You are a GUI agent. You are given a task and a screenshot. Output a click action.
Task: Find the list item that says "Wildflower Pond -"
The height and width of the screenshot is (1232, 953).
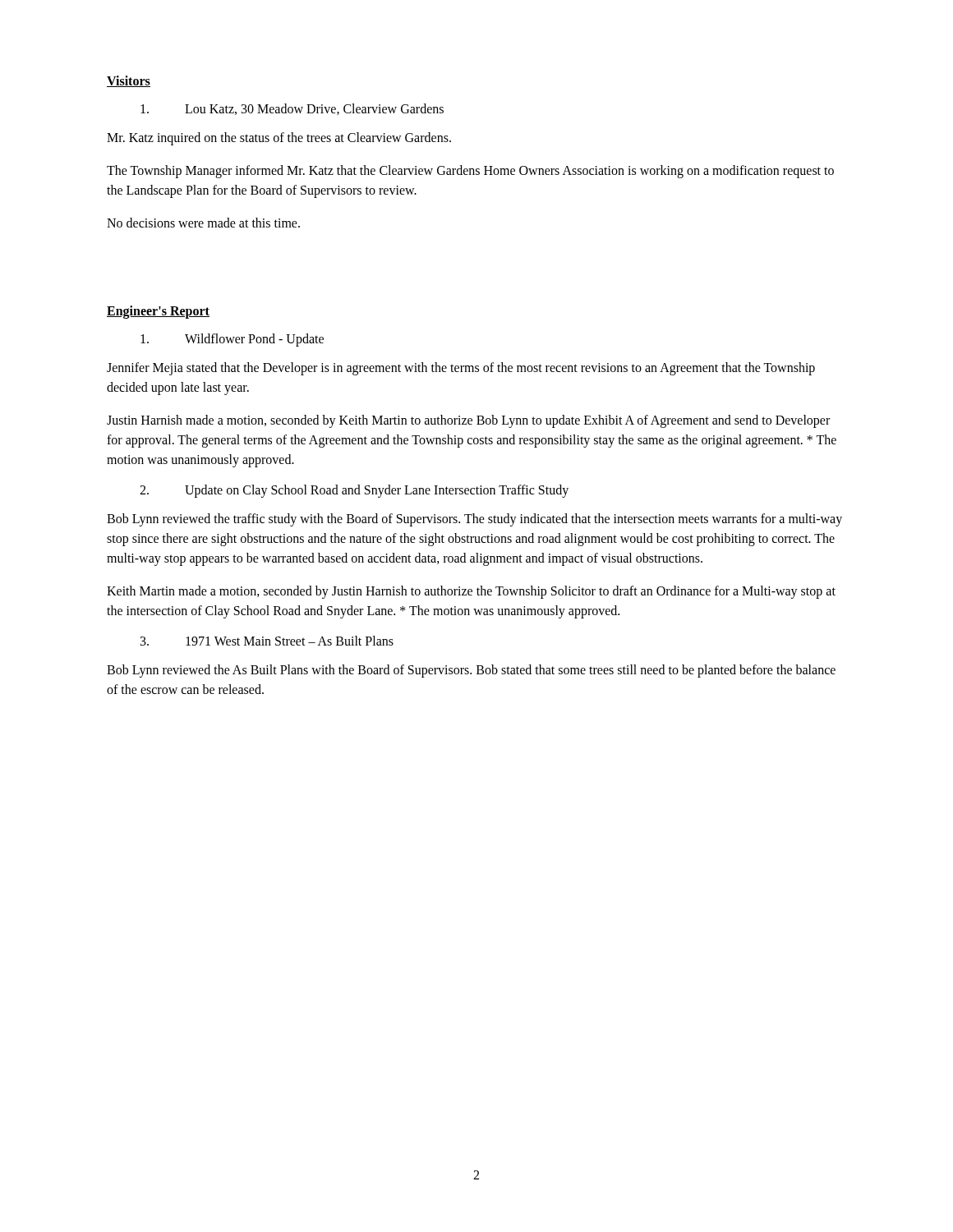point(232,339)
